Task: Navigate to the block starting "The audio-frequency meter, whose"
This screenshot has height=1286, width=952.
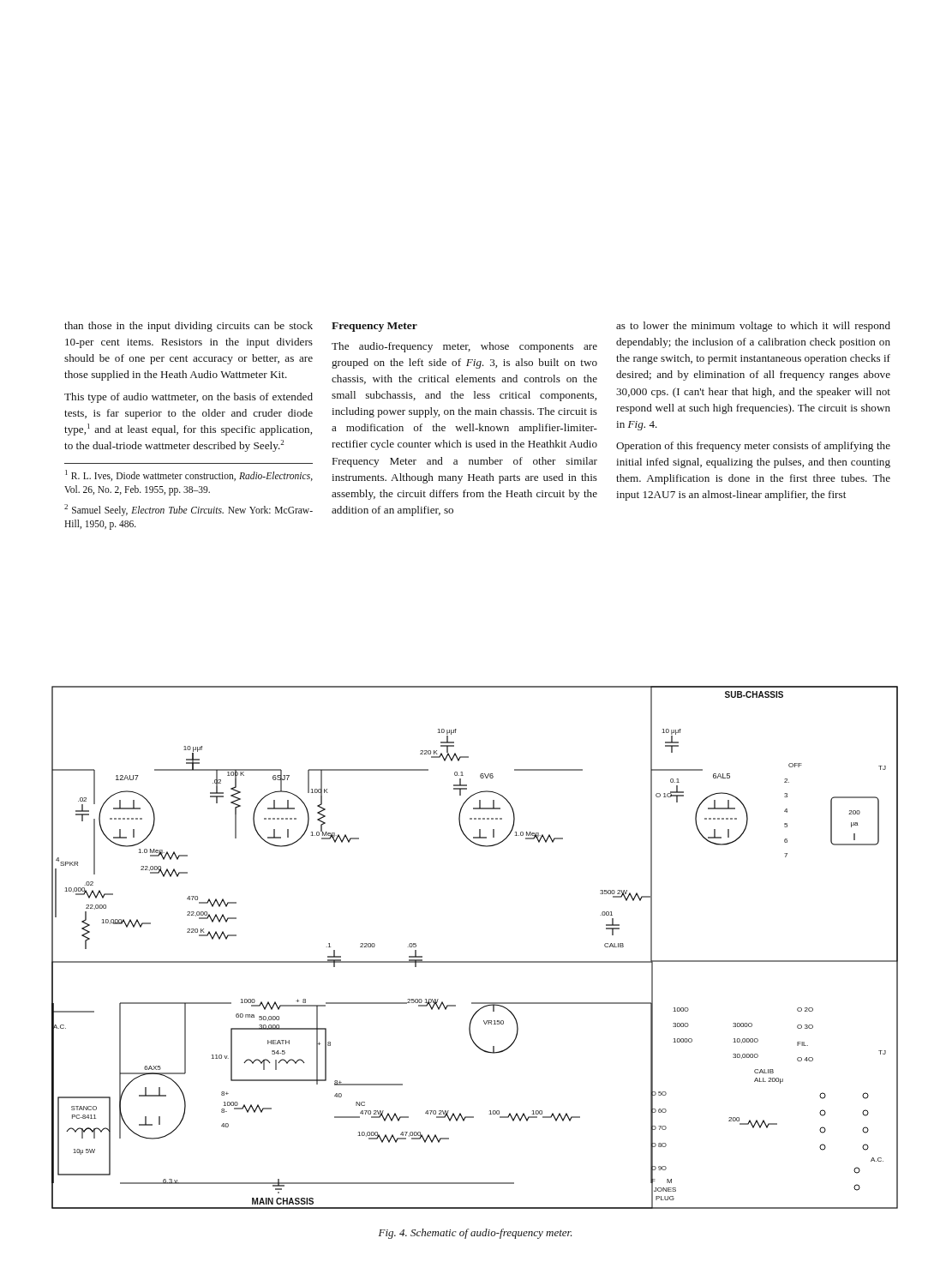Action: pos(464,428)
